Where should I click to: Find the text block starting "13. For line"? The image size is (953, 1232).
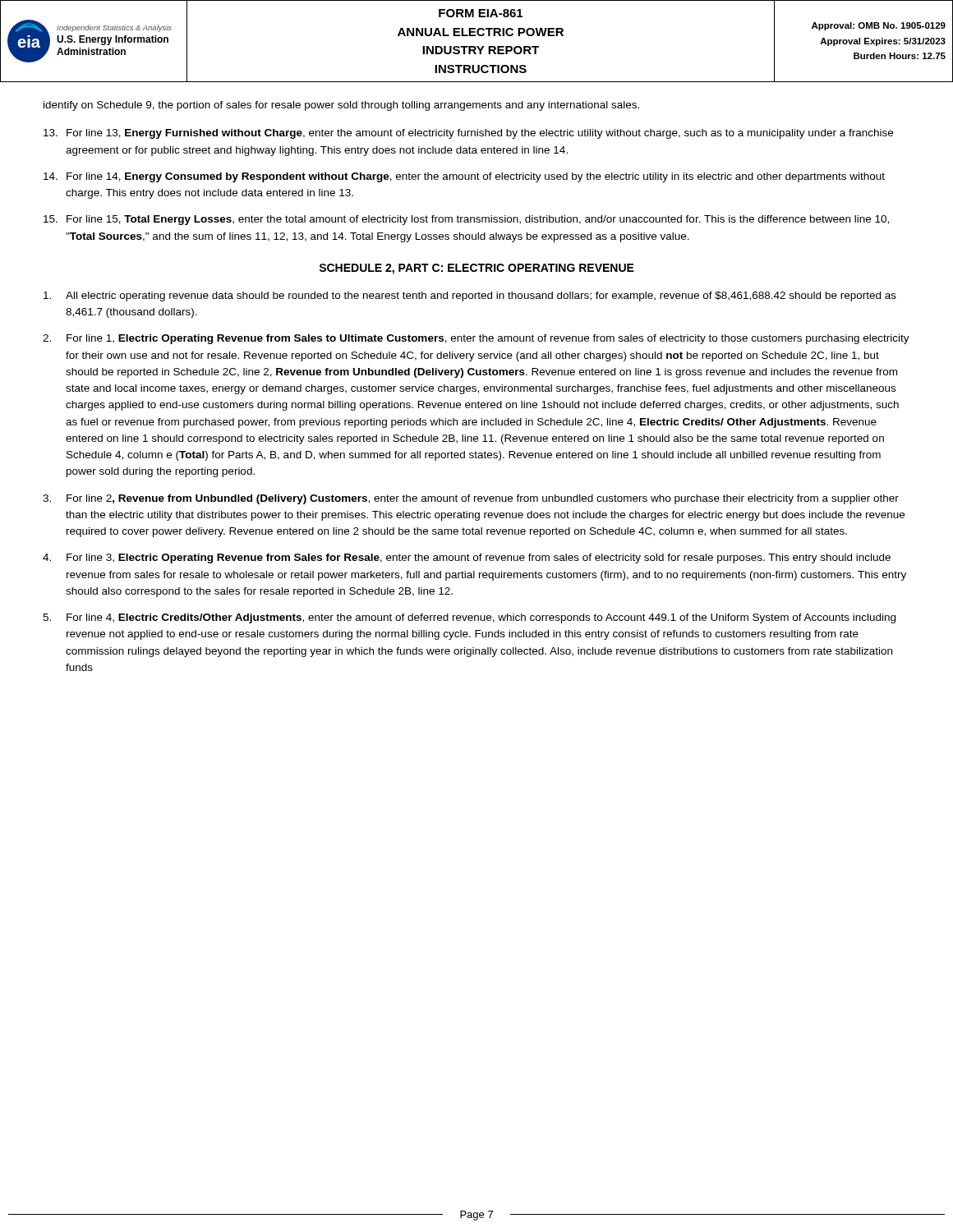476,142
